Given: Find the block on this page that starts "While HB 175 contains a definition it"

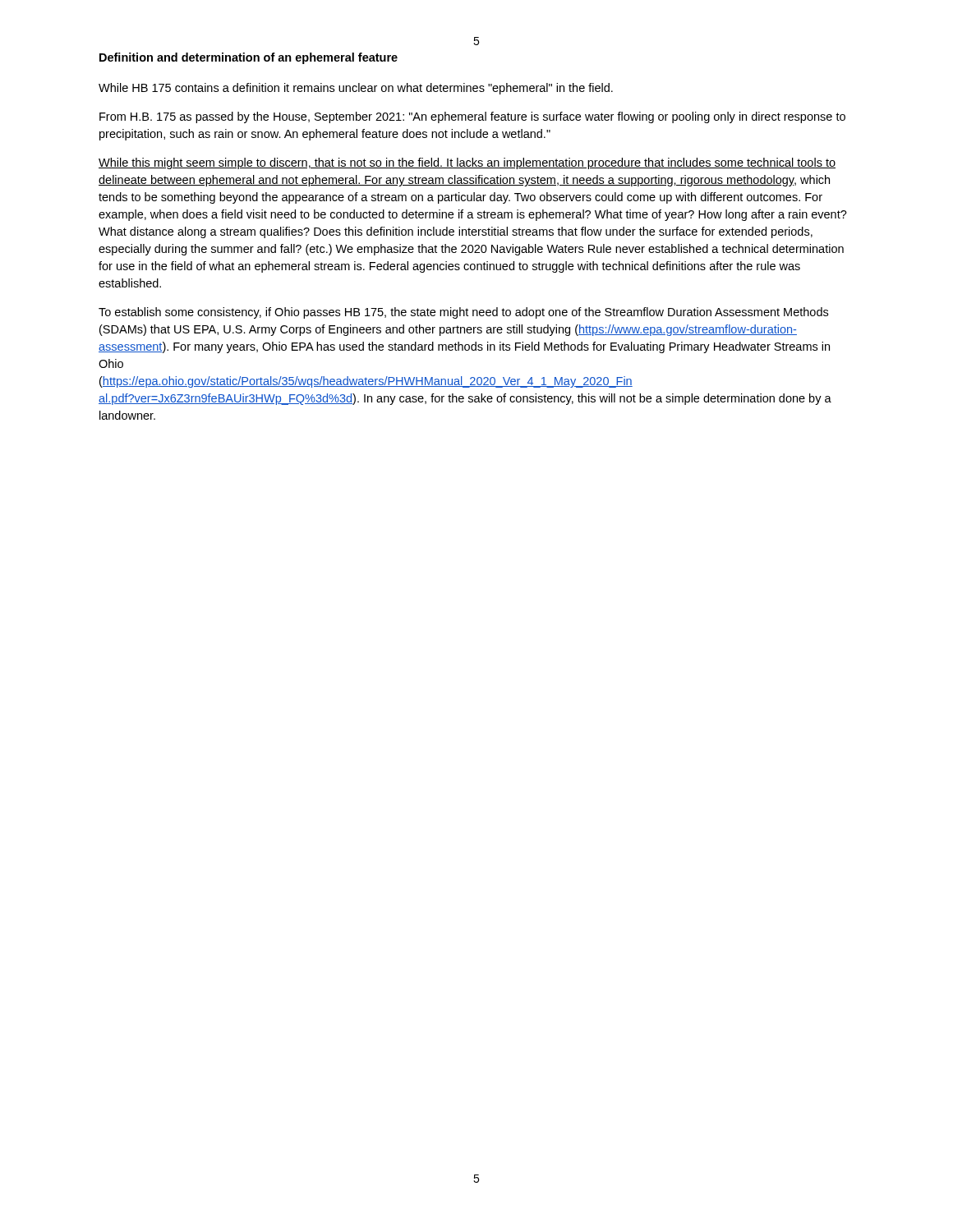Looking at the screenshot, I should (356, 88).
